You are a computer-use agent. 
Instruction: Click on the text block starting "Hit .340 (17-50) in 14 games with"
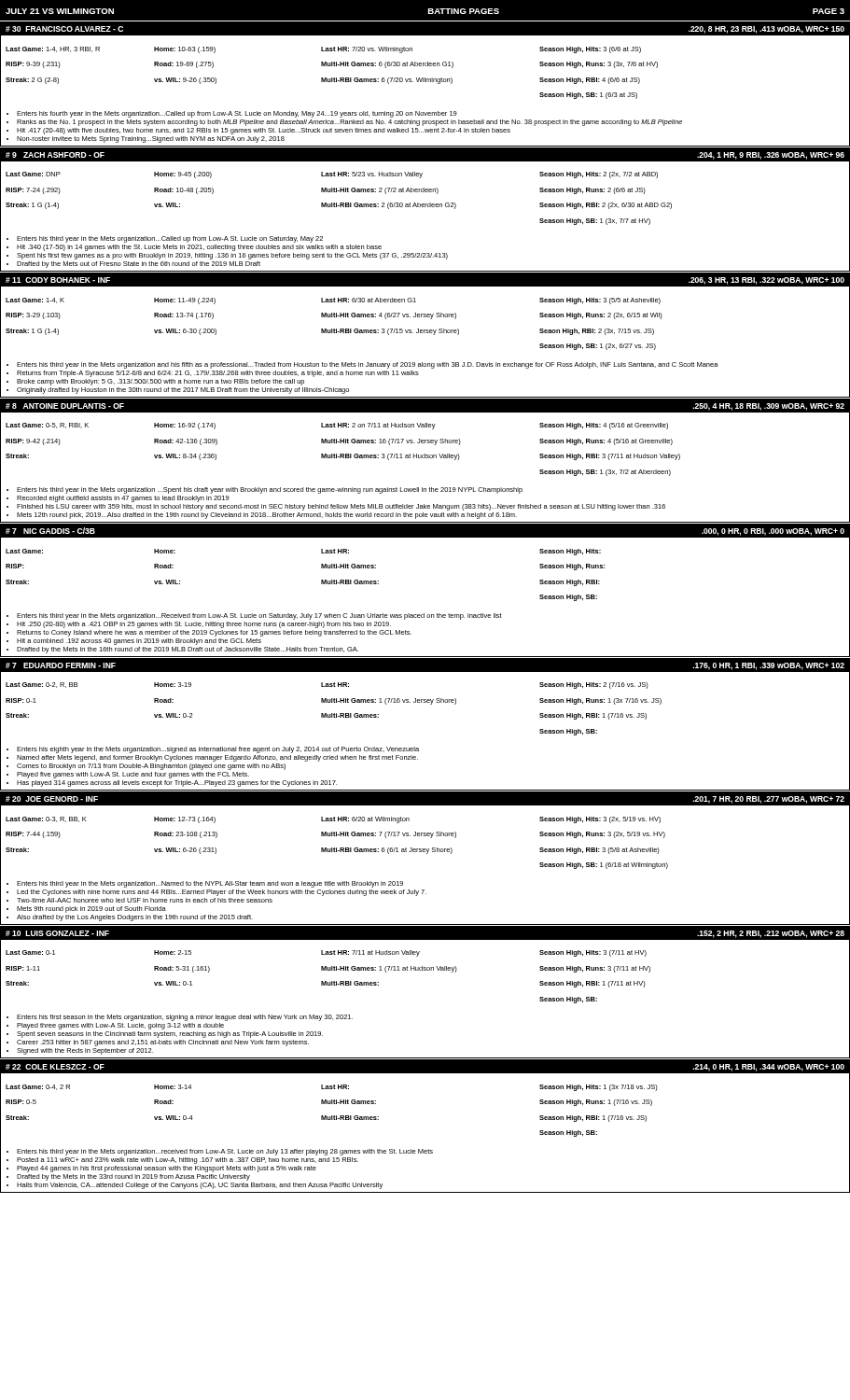[199, 247]
